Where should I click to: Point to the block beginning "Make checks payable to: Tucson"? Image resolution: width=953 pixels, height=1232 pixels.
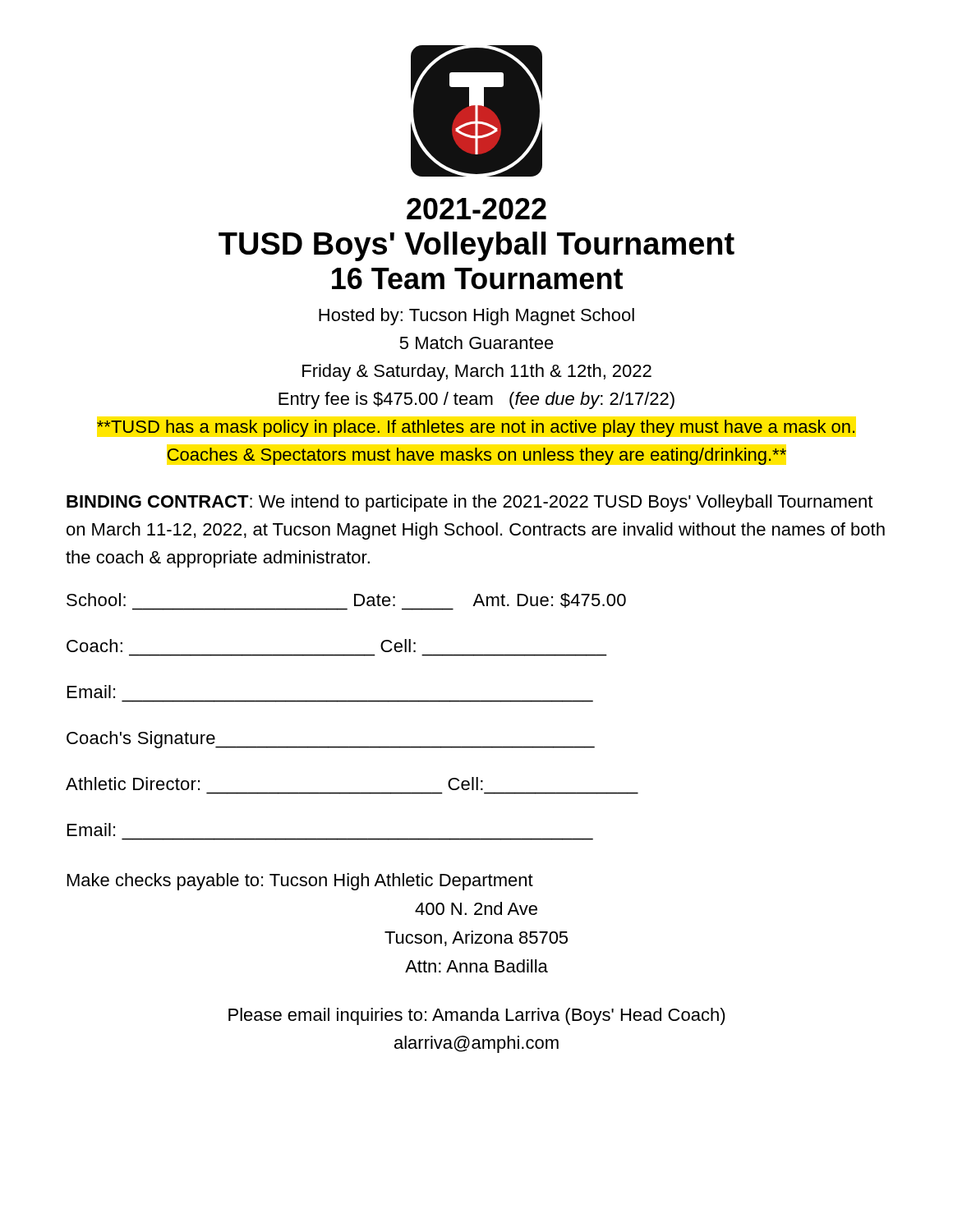pos(476,923)
